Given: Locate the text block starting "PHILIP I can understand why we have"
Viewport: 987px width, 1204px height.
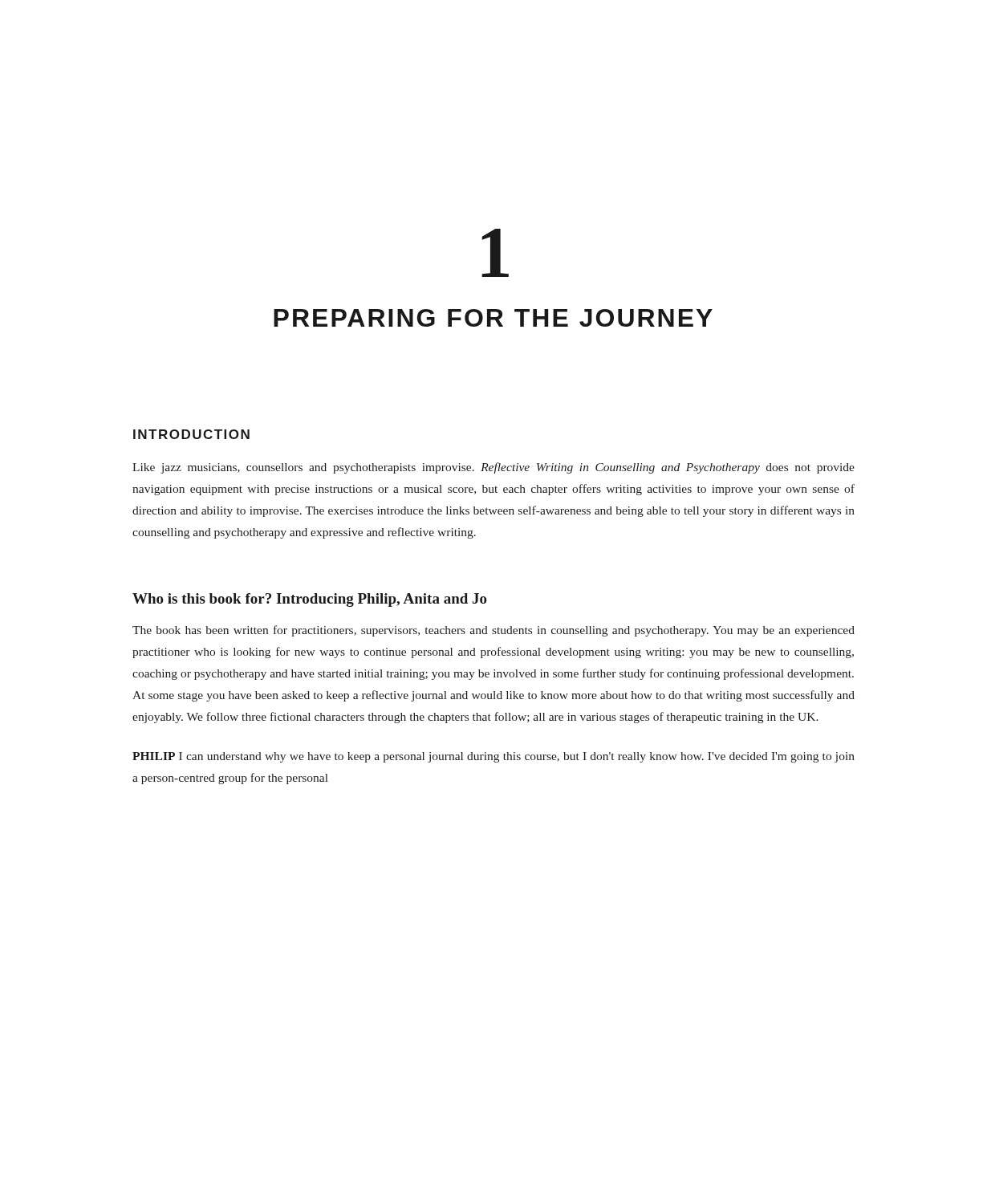Looking at the screenshot, I should (x=494, y=767).
